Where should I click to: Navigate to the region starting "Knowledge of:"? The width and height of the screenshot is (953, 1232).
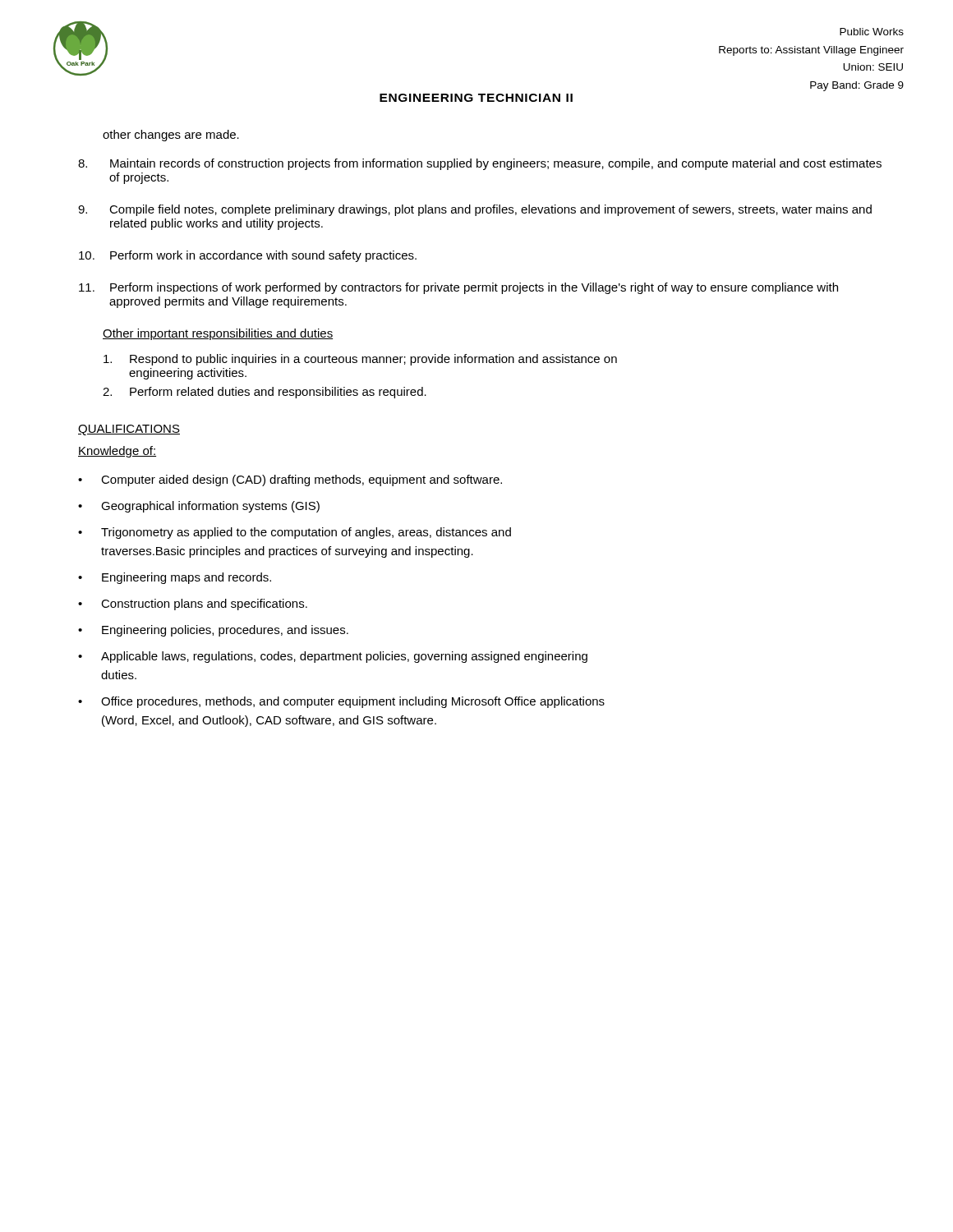pos(117,450)
